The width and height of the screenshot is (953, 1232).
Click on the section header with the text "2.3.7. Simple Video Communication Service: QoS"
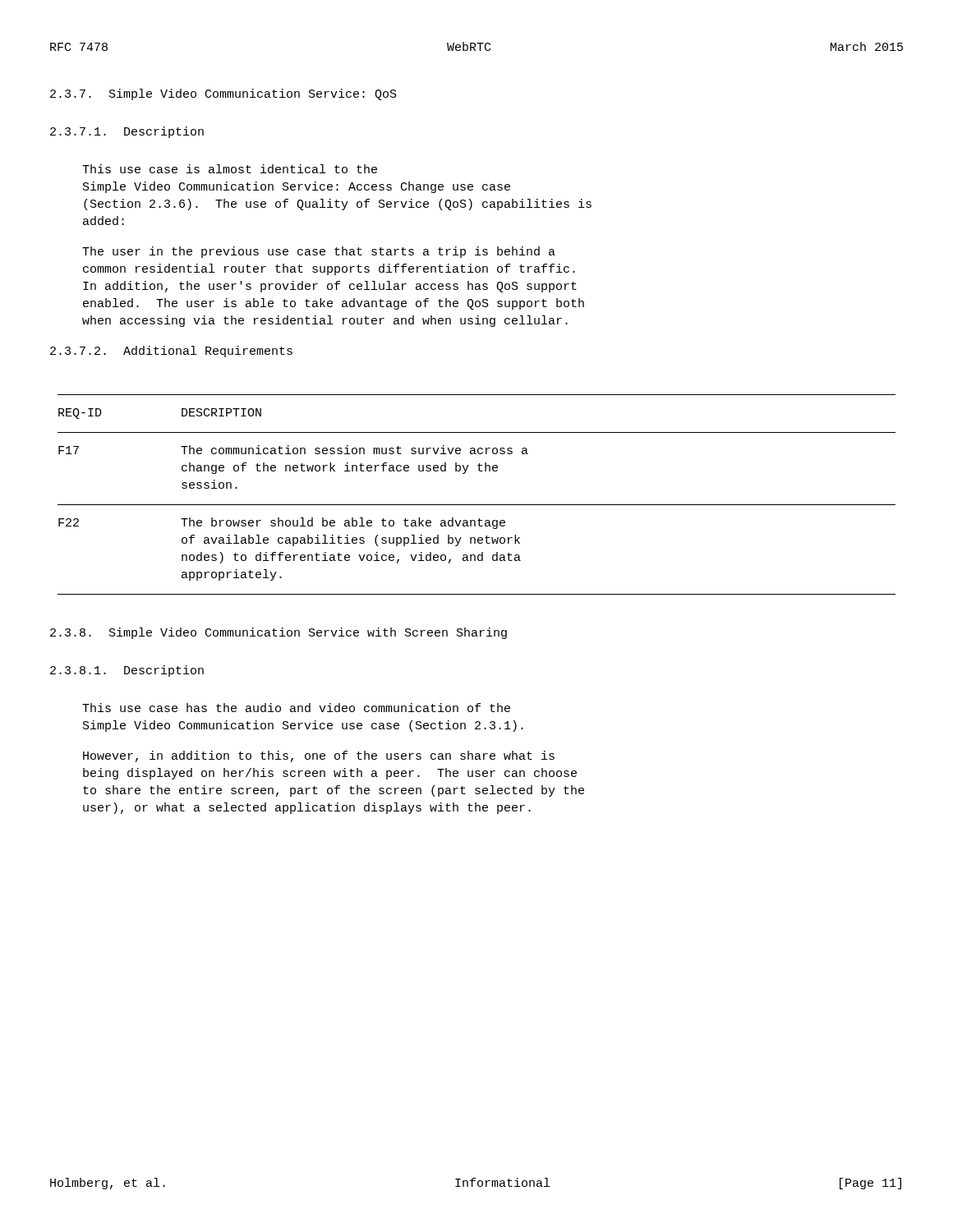pyautogui.click(x=223, y=95)
